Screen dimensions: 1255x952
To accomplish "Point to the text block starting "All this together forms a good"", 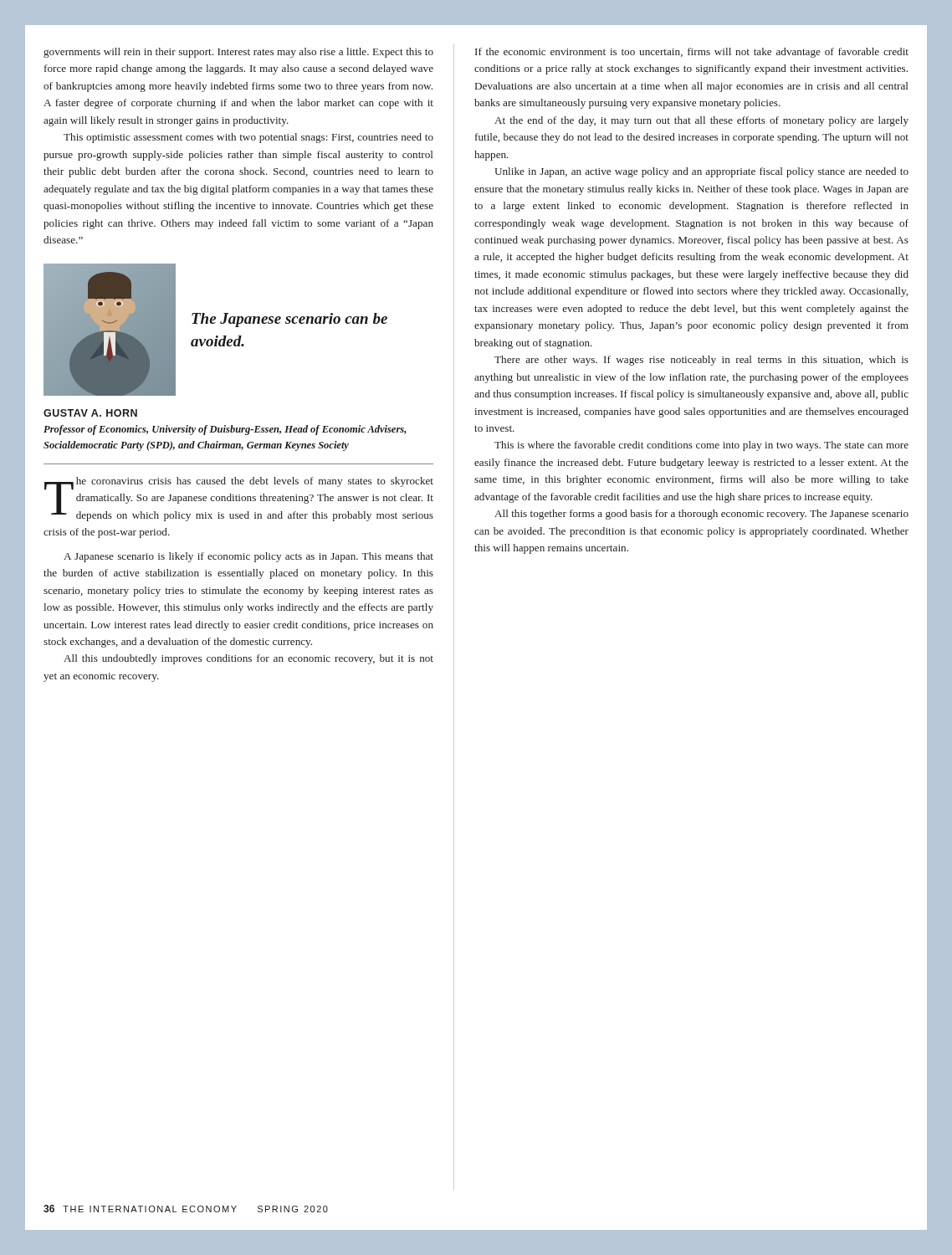I will tap(691, 531).
